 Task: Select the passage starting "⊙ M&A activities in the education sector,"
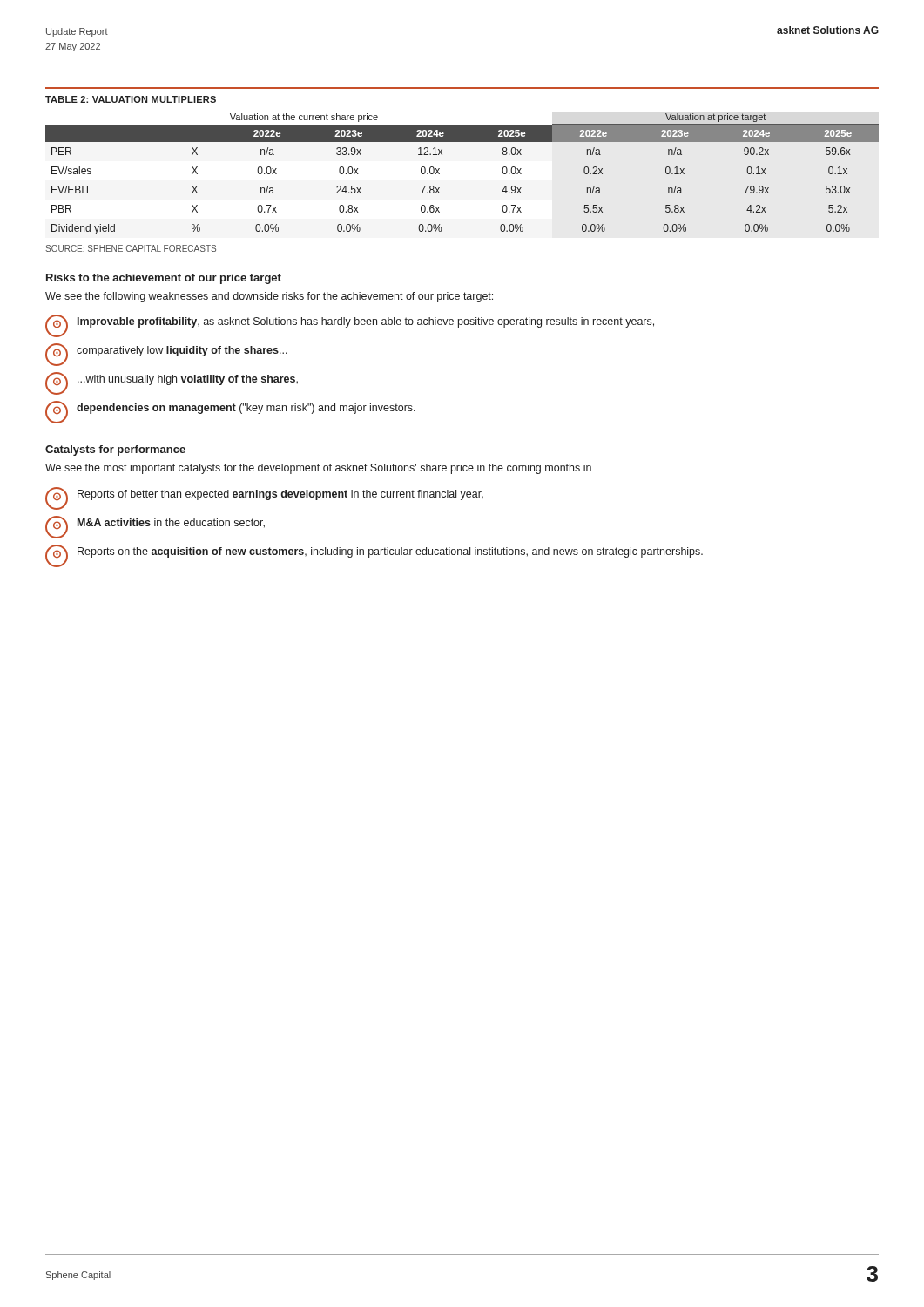(x=155, y=527)
